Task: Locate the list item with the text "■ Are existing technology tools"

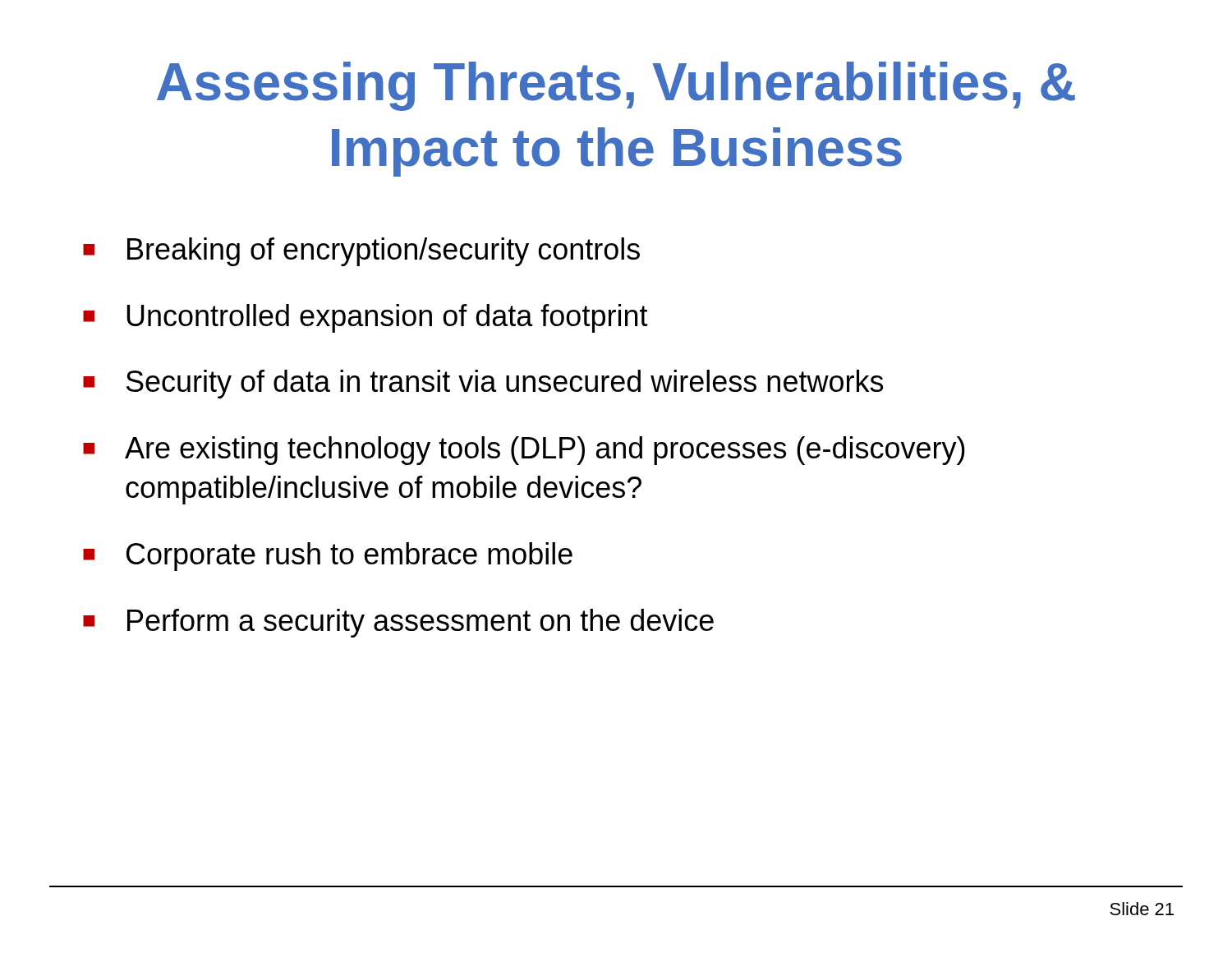Action: pos(624,469)
